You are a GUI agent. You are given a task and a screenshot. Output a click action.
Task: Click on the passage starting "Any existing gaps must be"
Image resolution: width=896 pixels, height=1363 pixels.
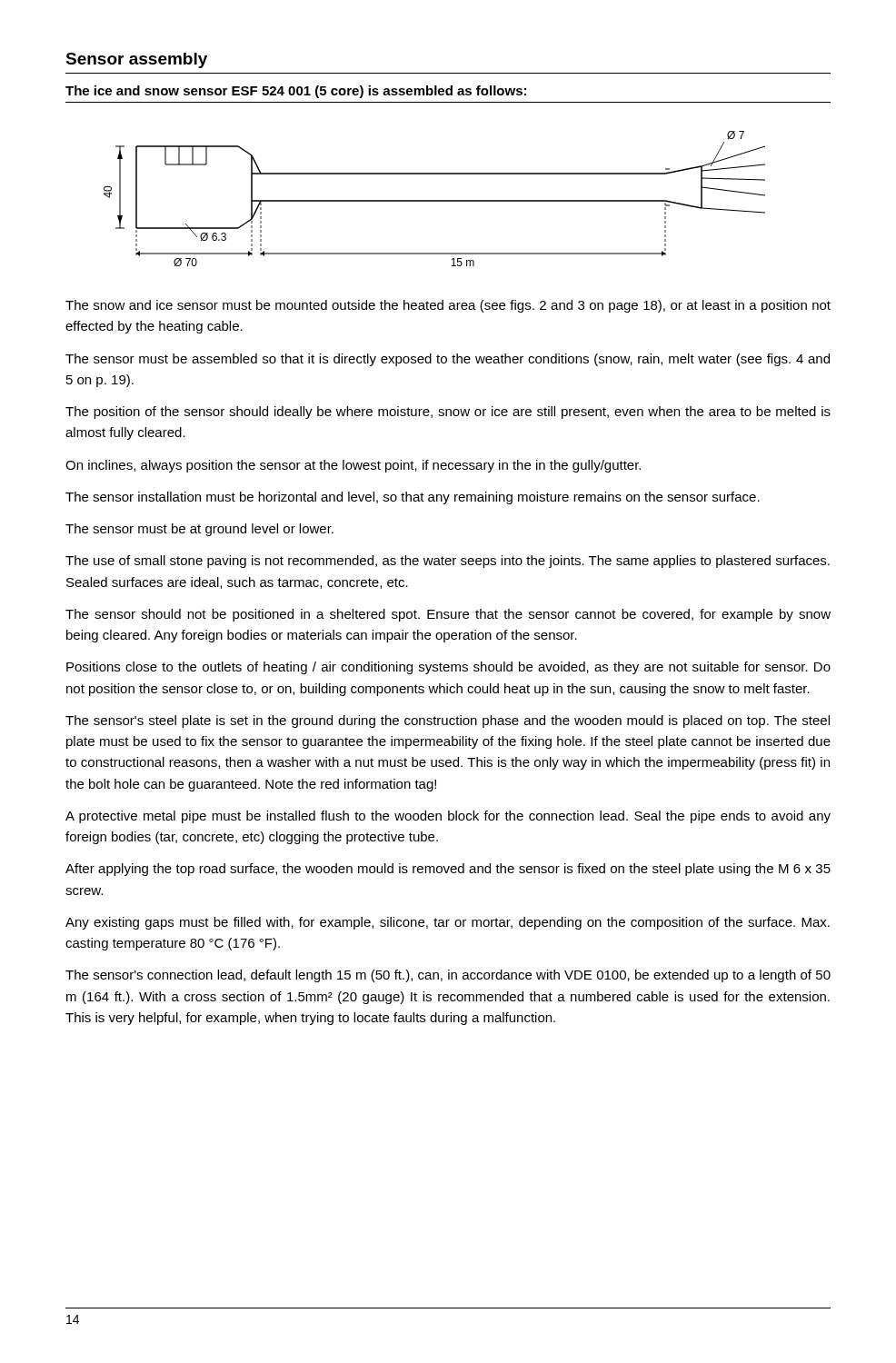point(448,932)
